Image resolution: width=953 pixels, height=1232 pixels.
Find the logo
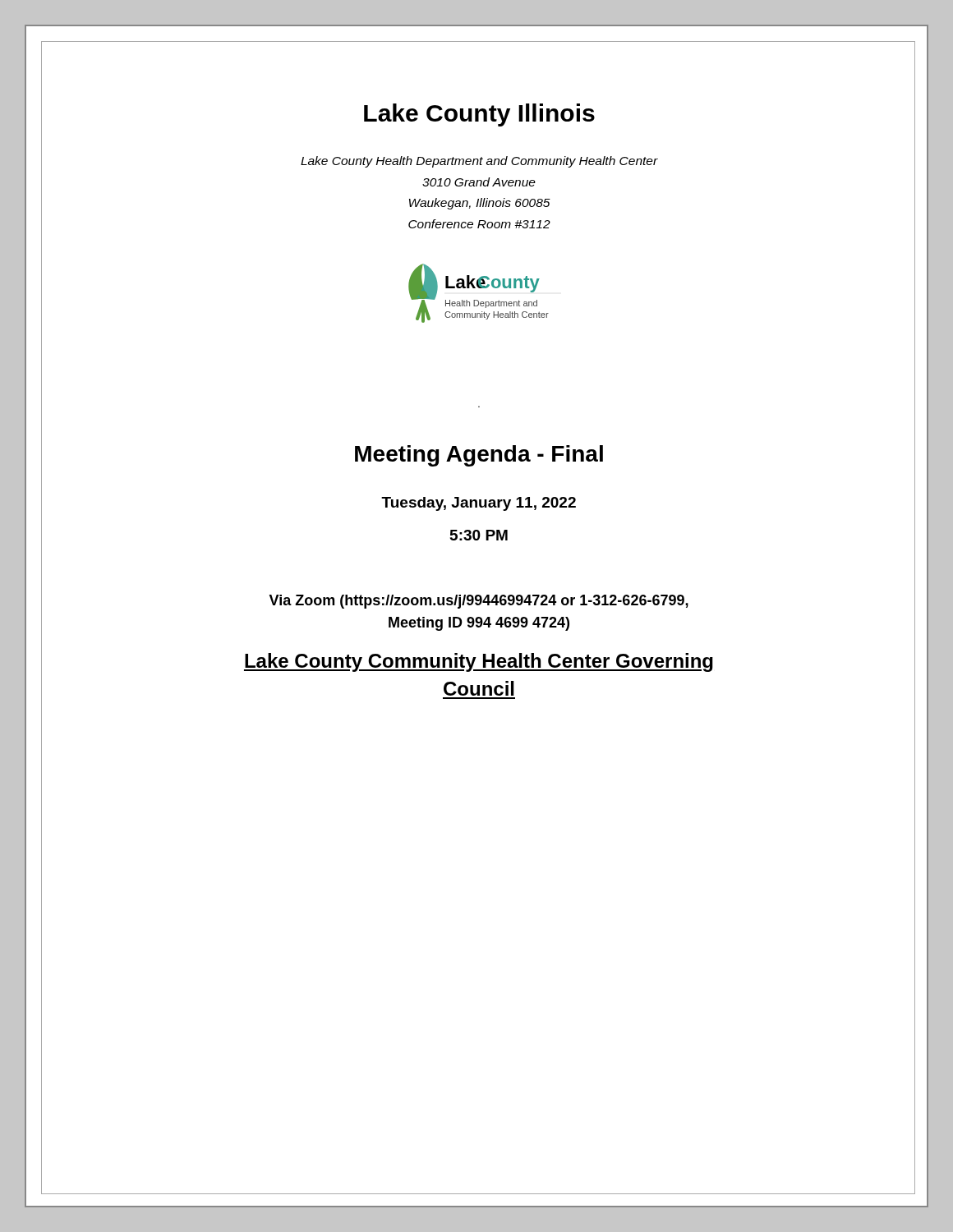point(479,302)
